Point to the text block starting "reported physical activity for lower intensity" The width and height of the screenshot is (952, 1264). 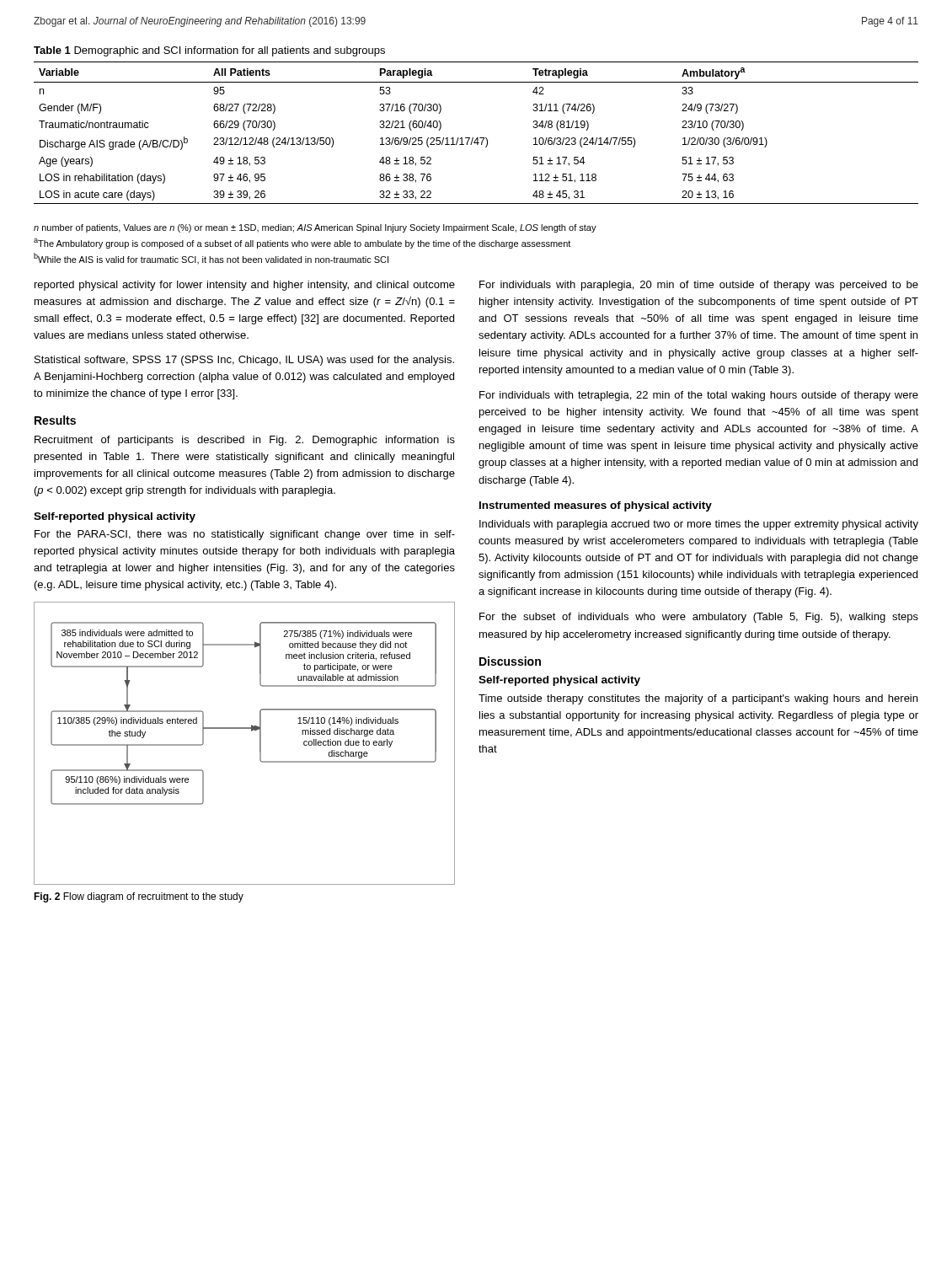[244, 310]
